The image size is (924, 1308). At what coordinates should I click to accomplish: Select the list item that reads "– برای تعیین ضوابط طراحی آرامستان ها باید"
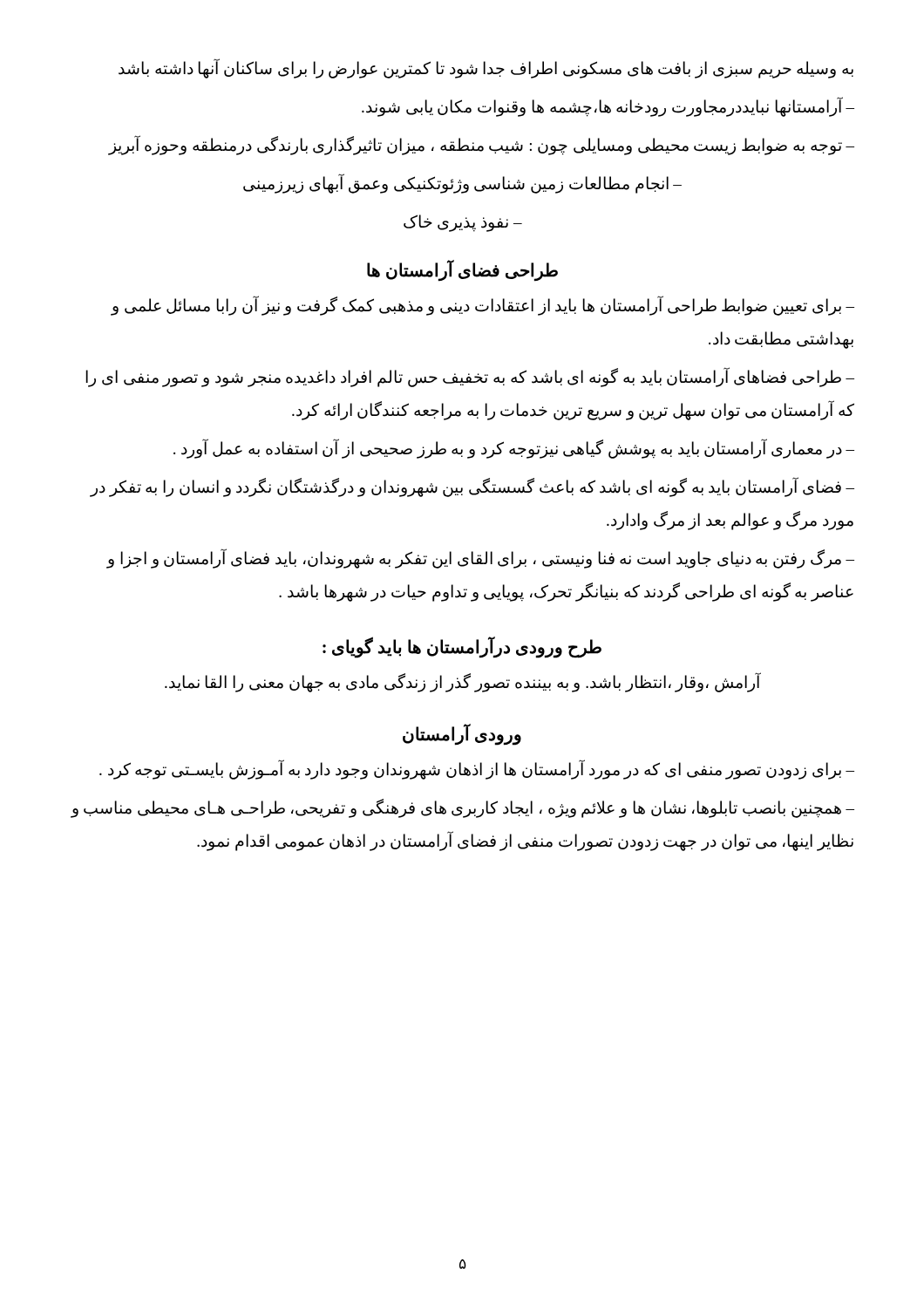click(483, 322)
